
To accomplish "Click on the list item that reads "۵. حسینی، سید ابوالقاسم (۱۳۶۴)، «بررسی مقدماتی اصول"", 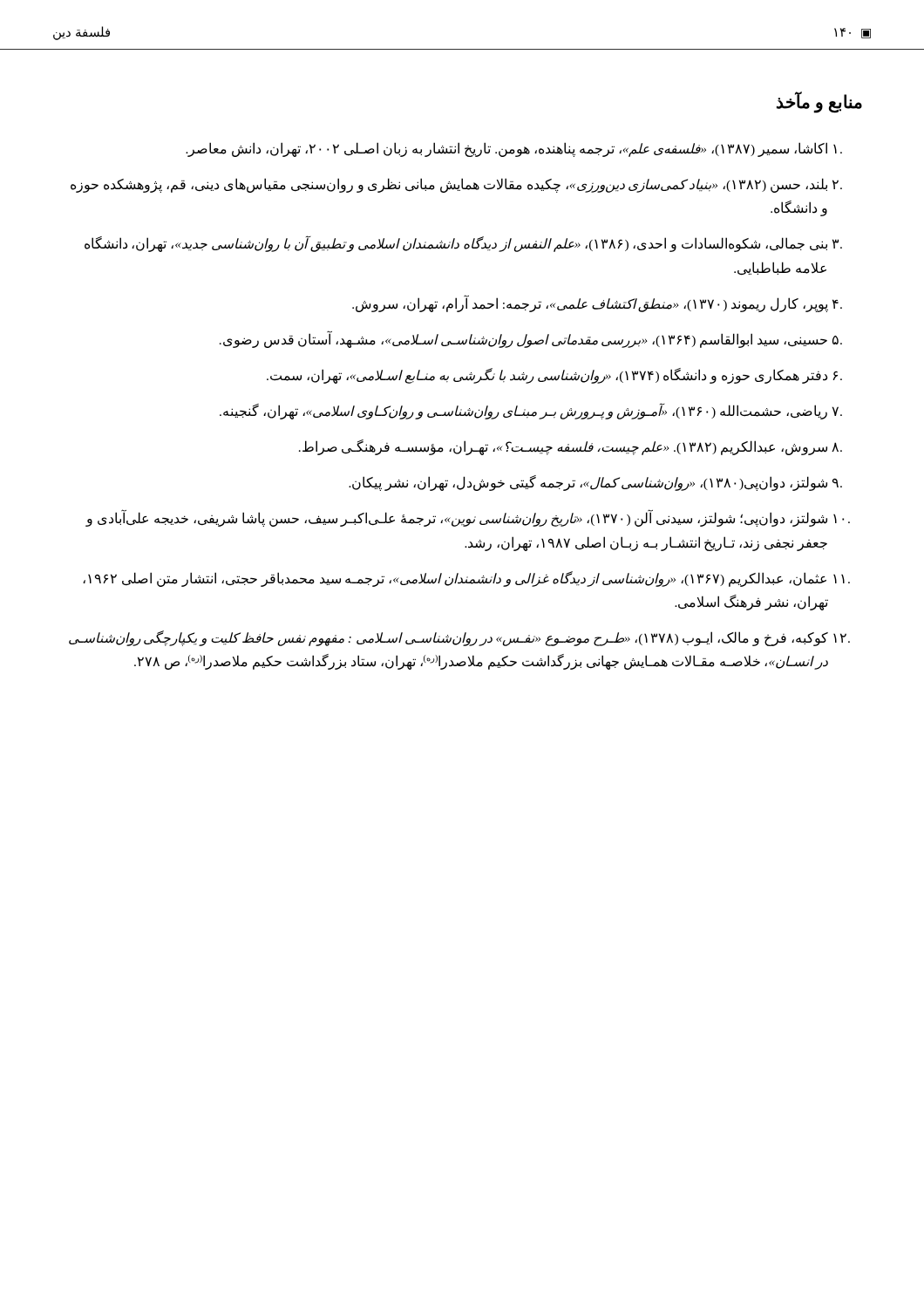I will coord(462,339).
